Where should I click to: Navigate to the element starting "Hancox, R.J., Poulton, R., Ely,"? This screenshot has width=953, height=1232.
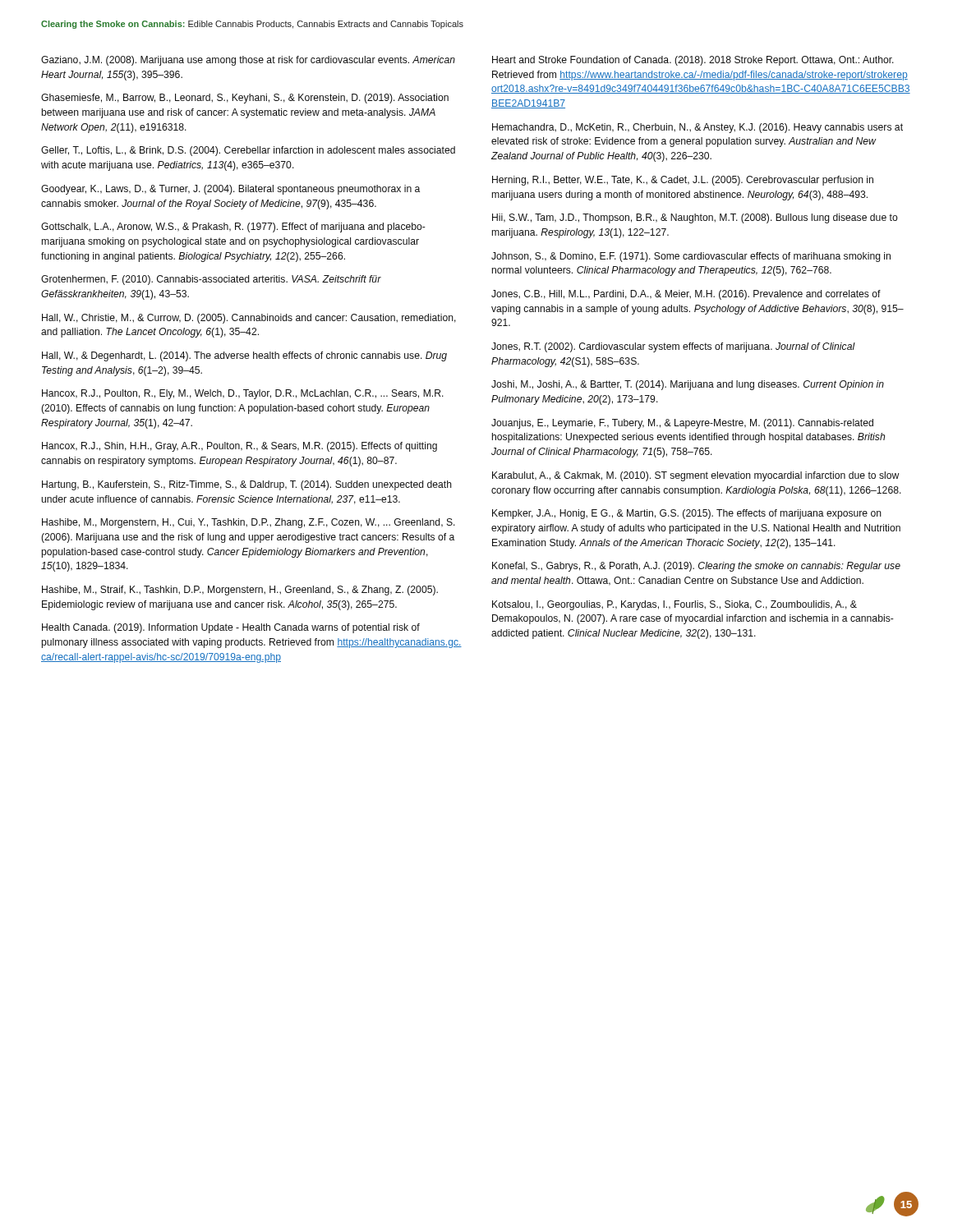(242, 408)
